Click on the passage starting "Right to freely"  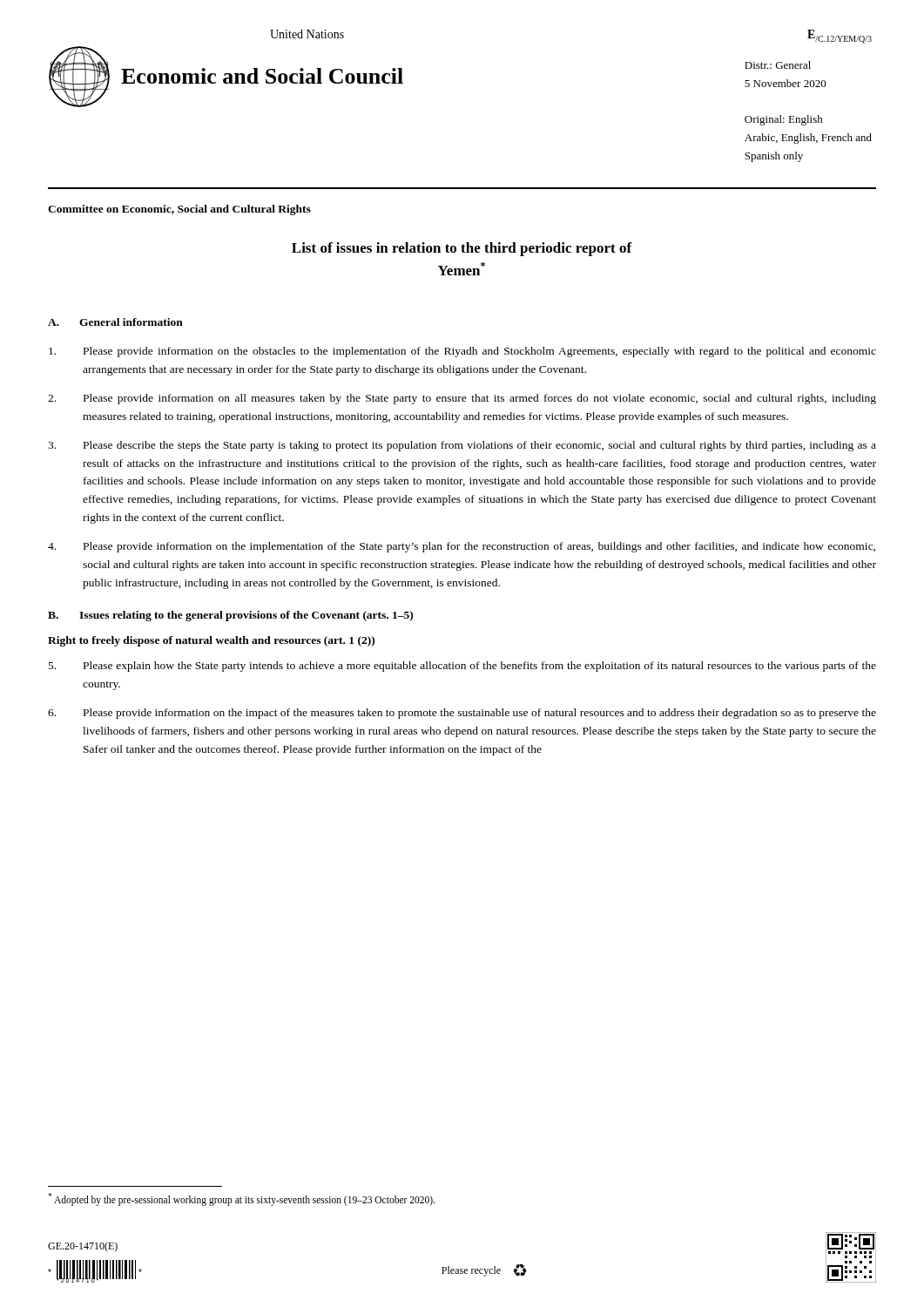tap(212, 640)
